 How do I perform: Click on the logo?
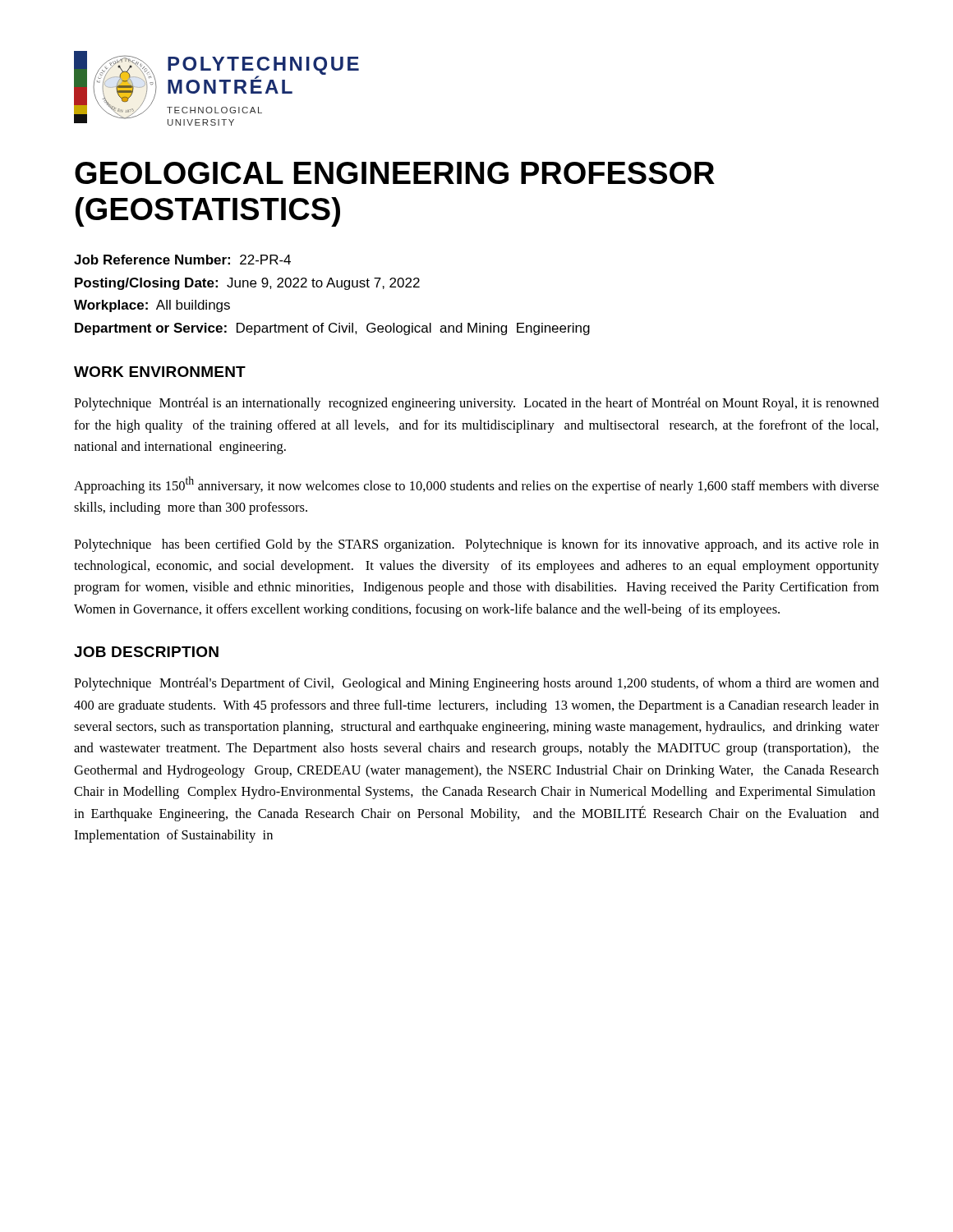(x=476, y=89)
